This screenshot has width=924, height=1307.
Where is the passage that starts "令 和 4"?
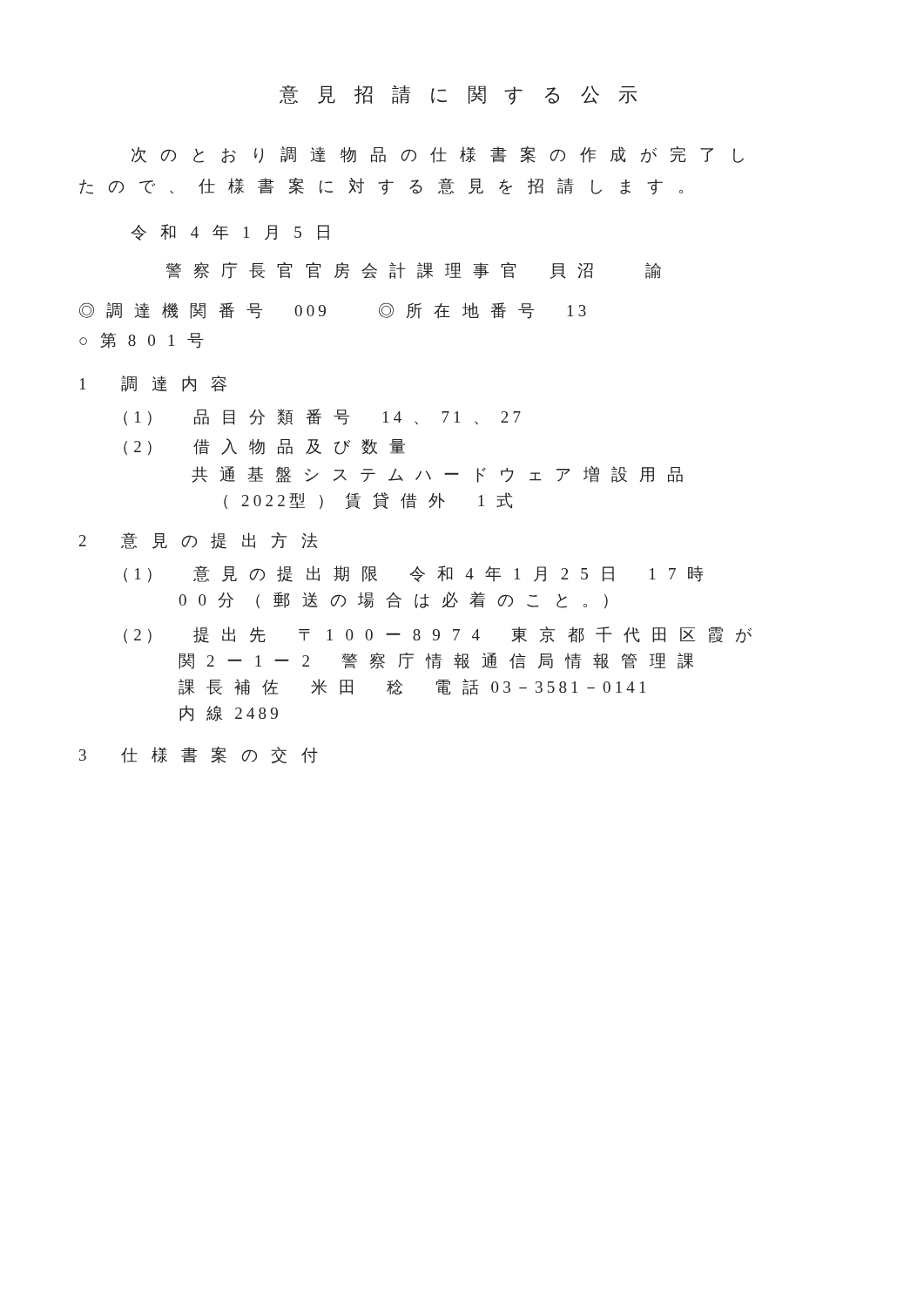point(234,232)
